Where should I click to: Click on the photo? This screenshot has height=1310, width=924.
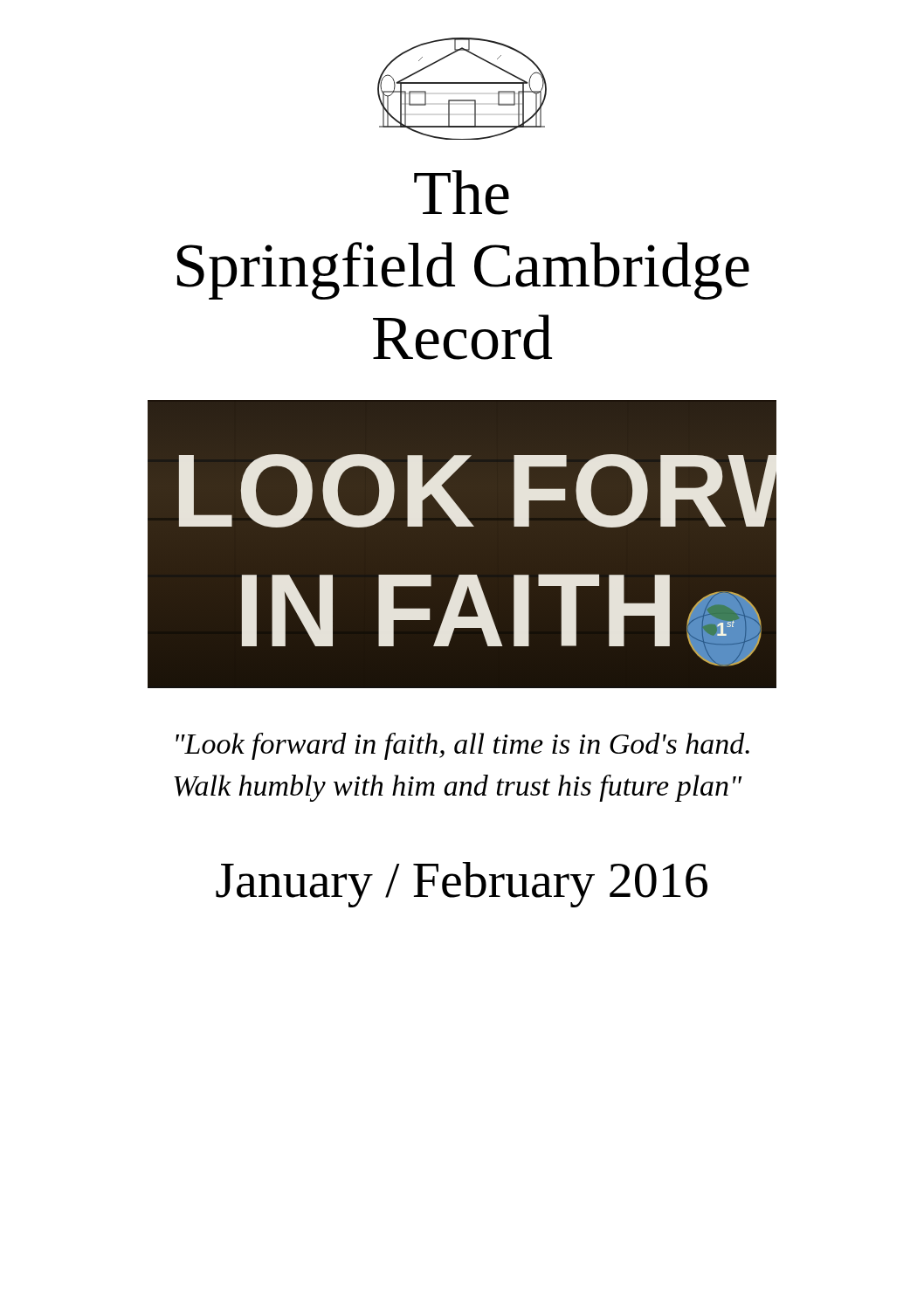point(462,544)
